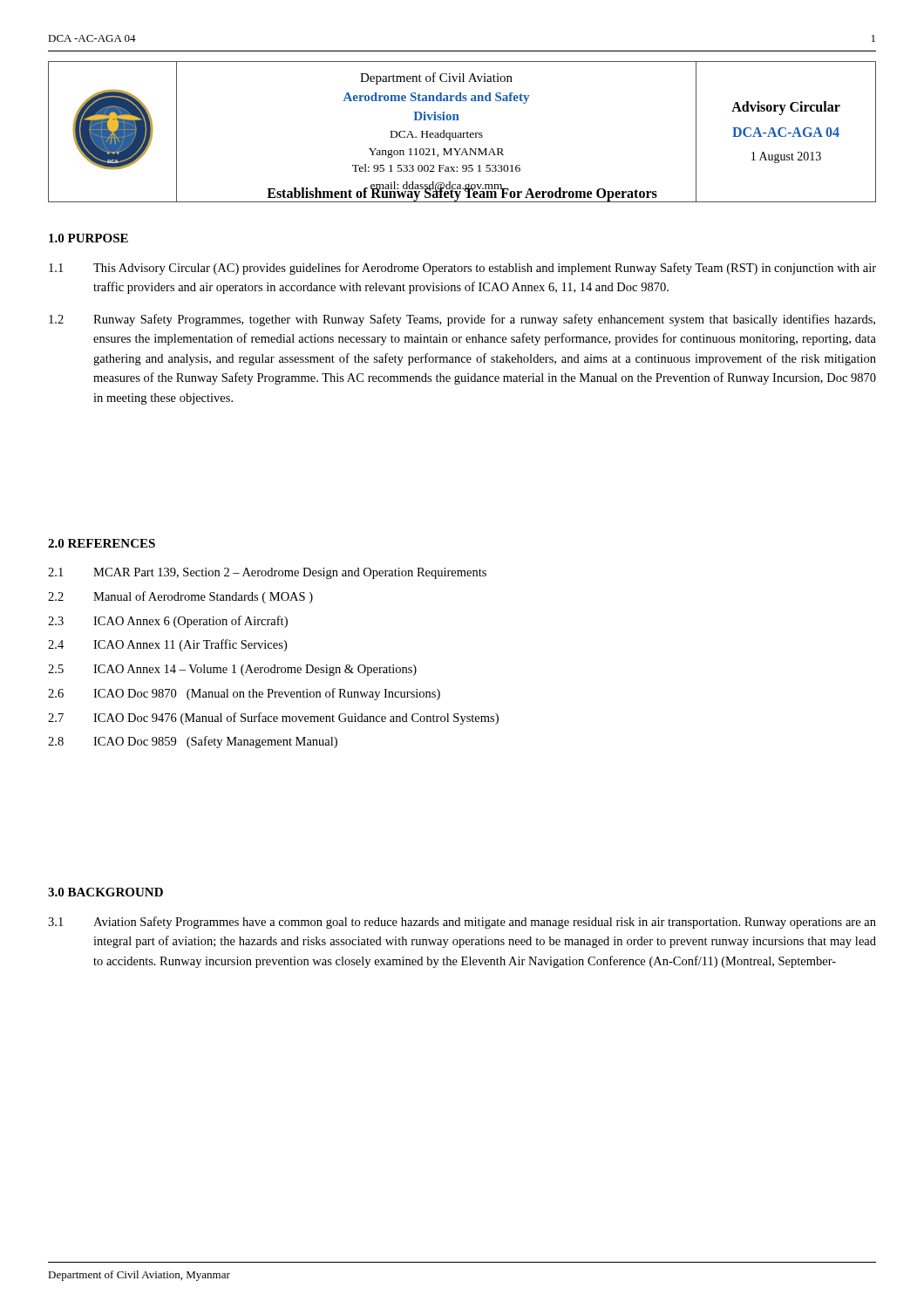Click the passage that begins "2.2 Manual of Aerodrome Standards"
The width and height of the screenshot is (924, 1308).
click(x=180, y=597)
